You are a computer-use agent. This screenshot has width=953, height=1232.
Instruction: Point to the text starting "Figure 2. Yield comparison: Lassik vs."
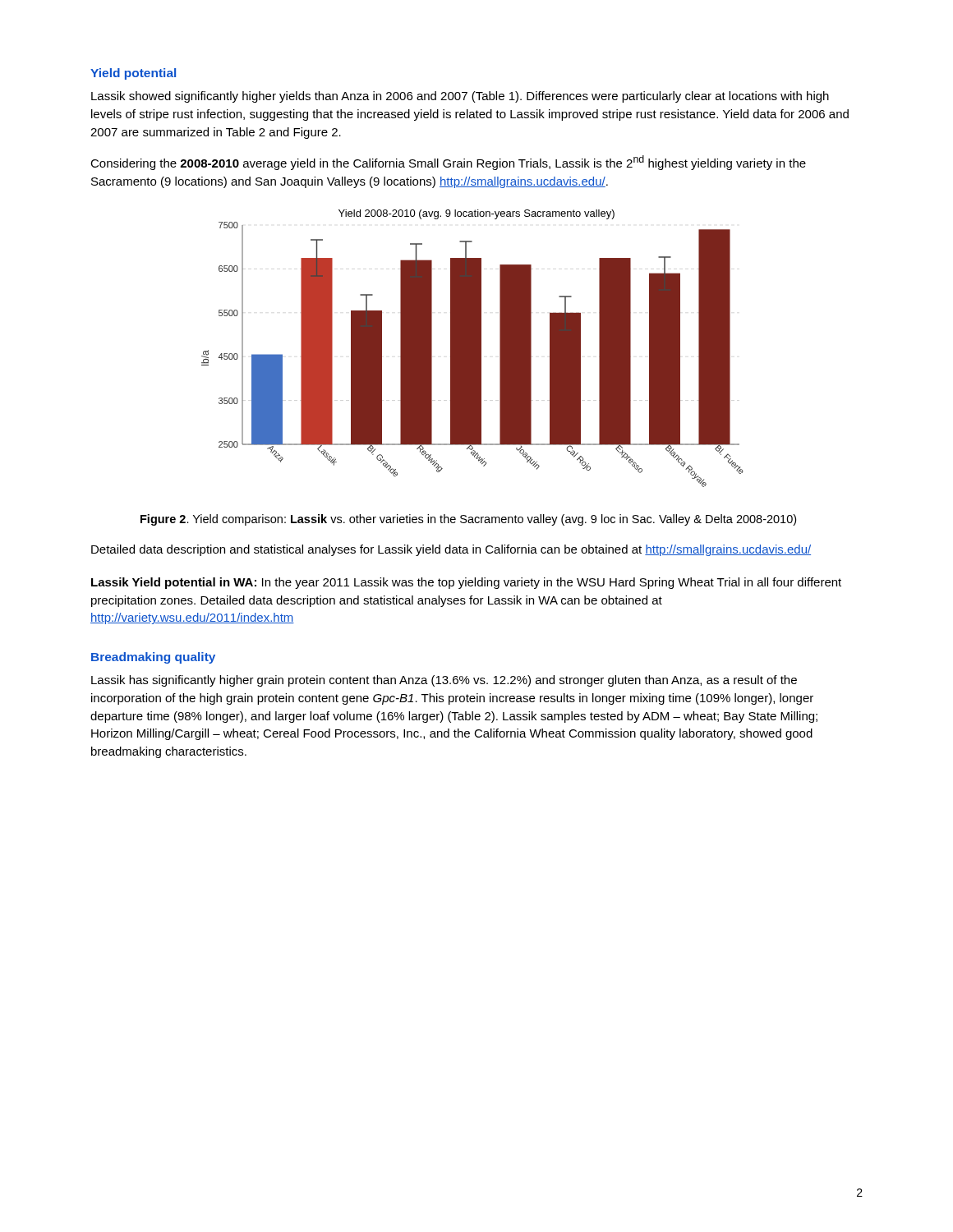[x=468, y=519]
